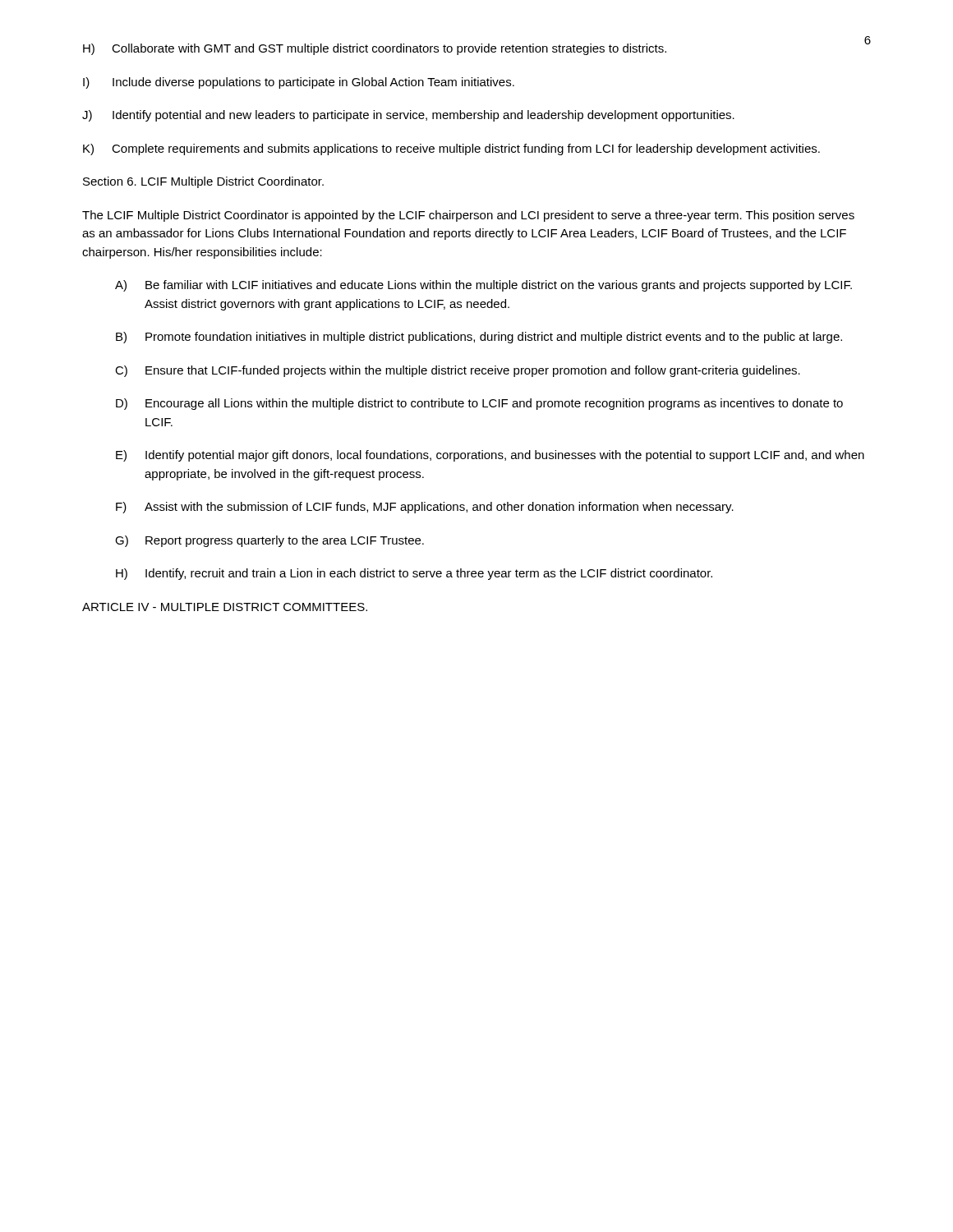The height and width of the screenshot is (1232, 953).
Task: Point to the section header beginning "Section 6. LCIF Multiple District"
Action: tap(203, 181)
